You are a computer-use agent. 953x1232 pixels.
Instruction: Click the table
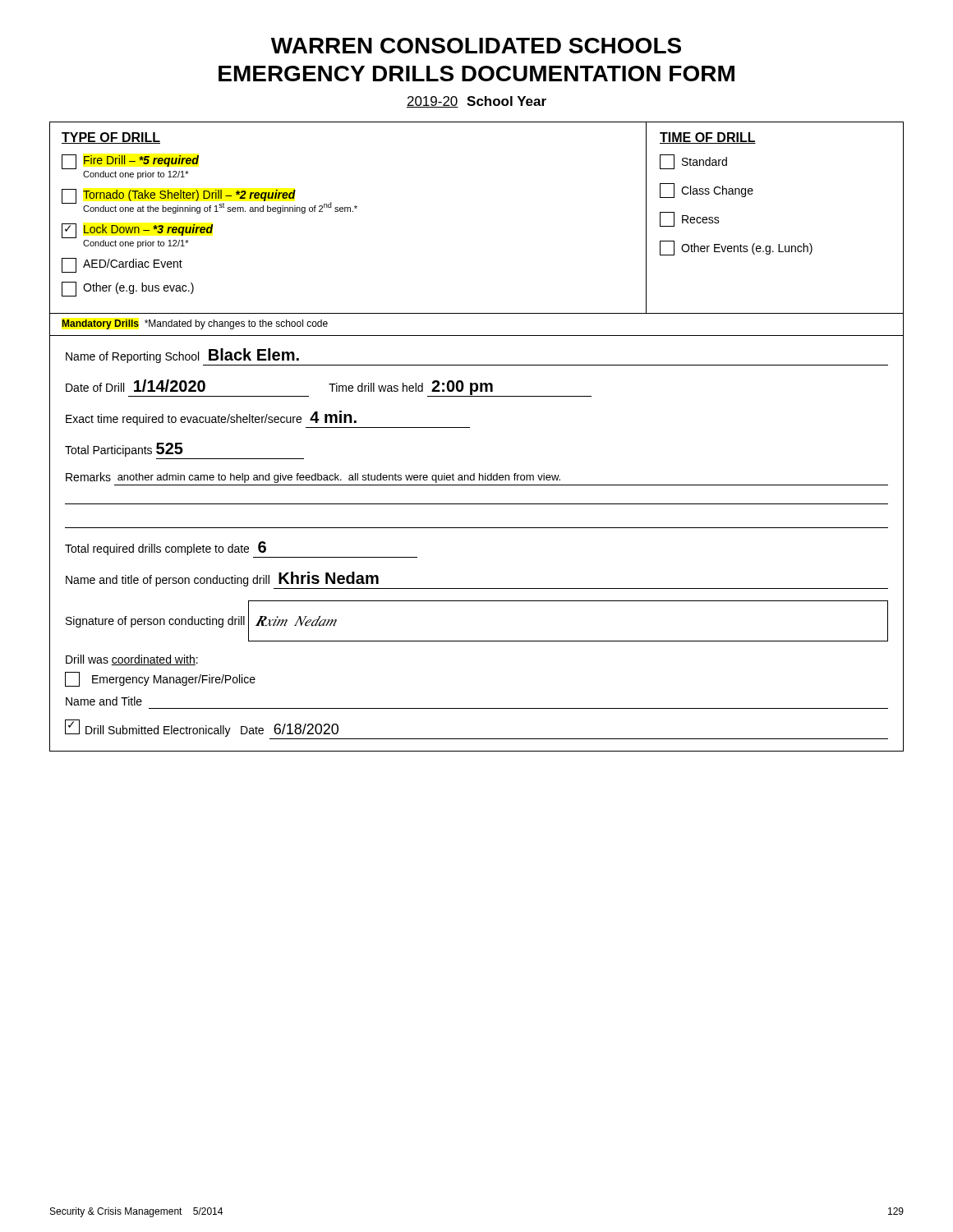476,437
